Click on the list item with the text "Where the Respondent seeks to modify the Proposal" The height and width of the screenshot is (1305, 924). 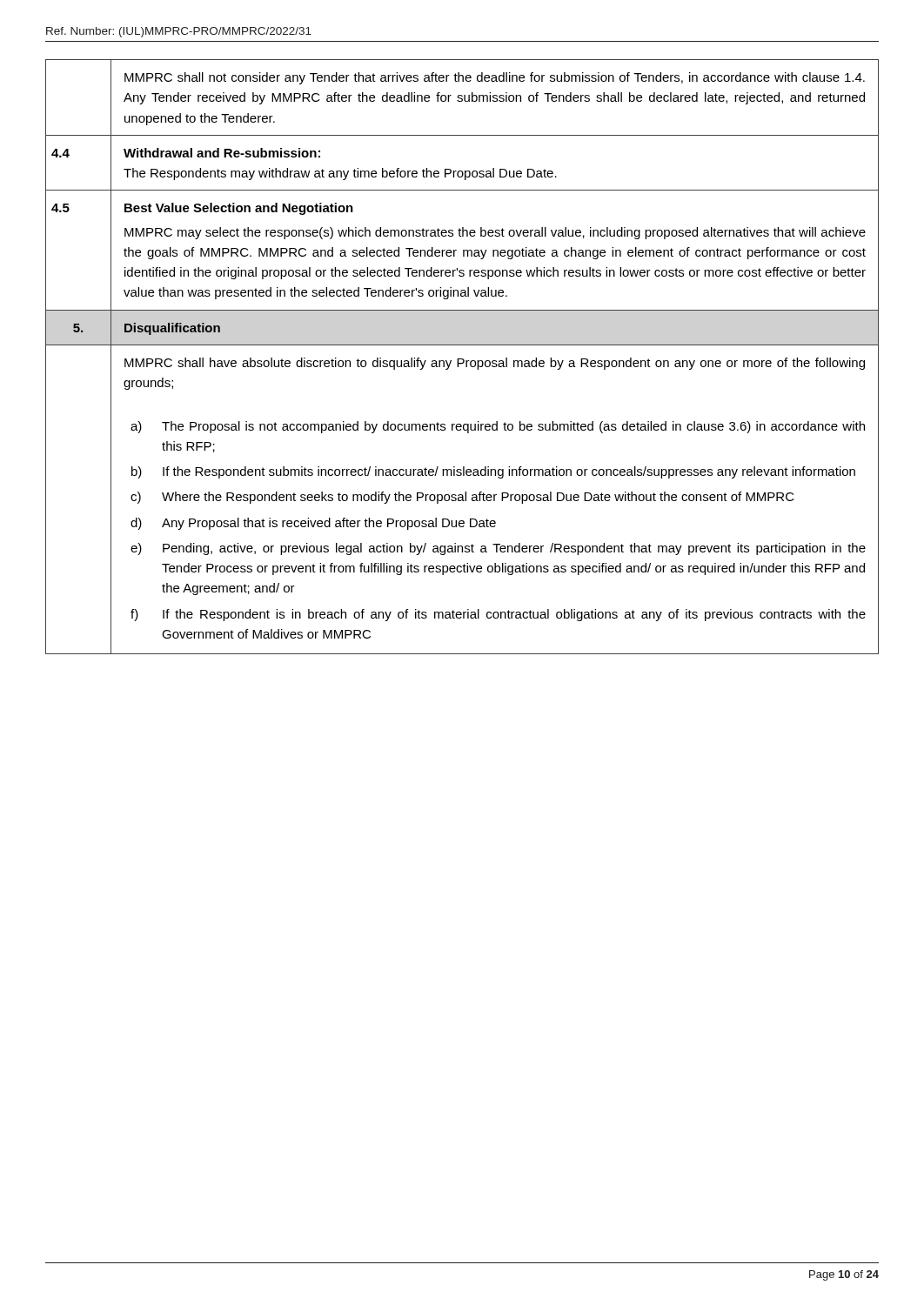pos(478,497)
